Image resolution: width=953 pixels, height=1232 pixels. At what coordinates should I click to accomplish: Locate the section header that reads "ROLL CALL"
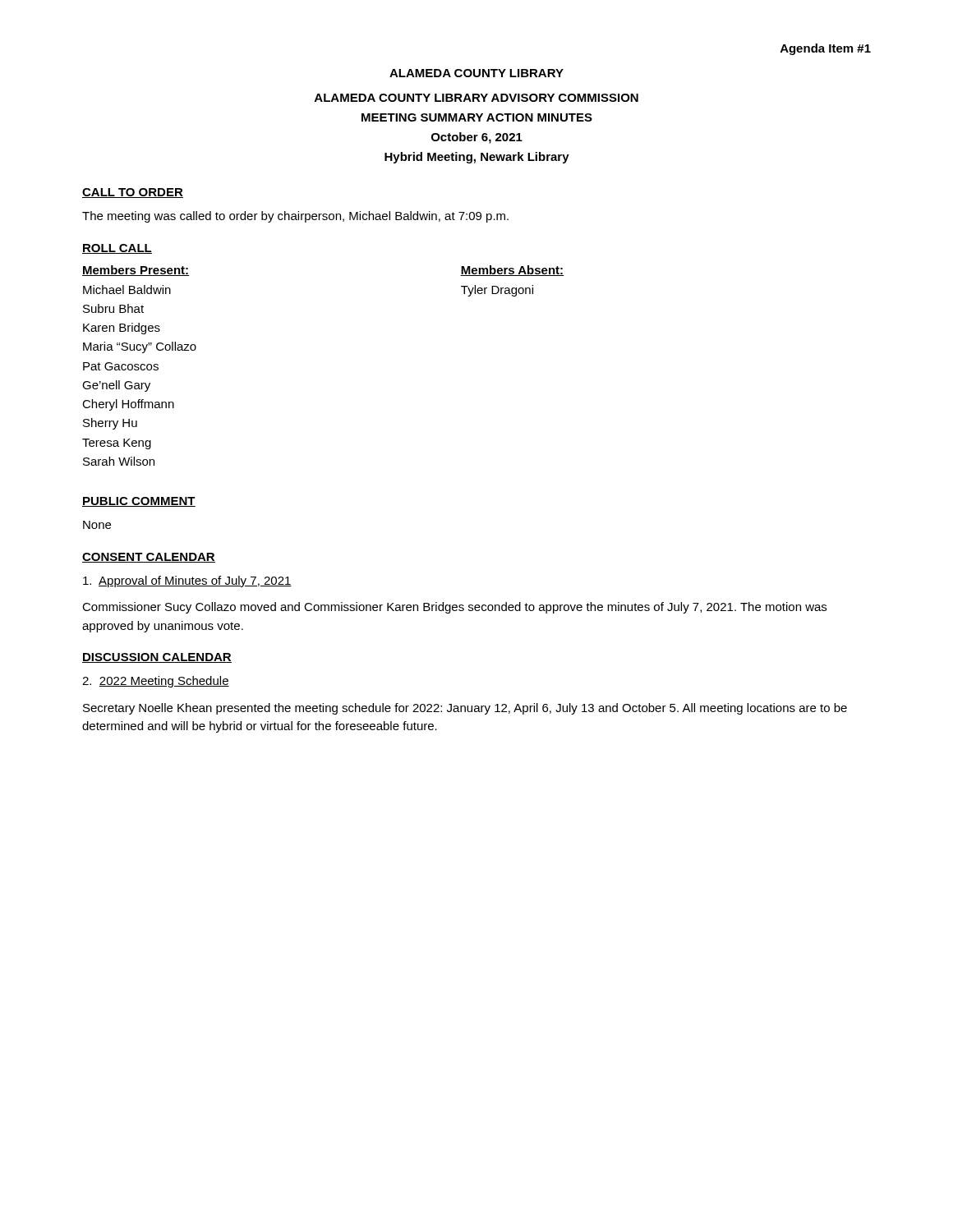click(x=117, y=247)
